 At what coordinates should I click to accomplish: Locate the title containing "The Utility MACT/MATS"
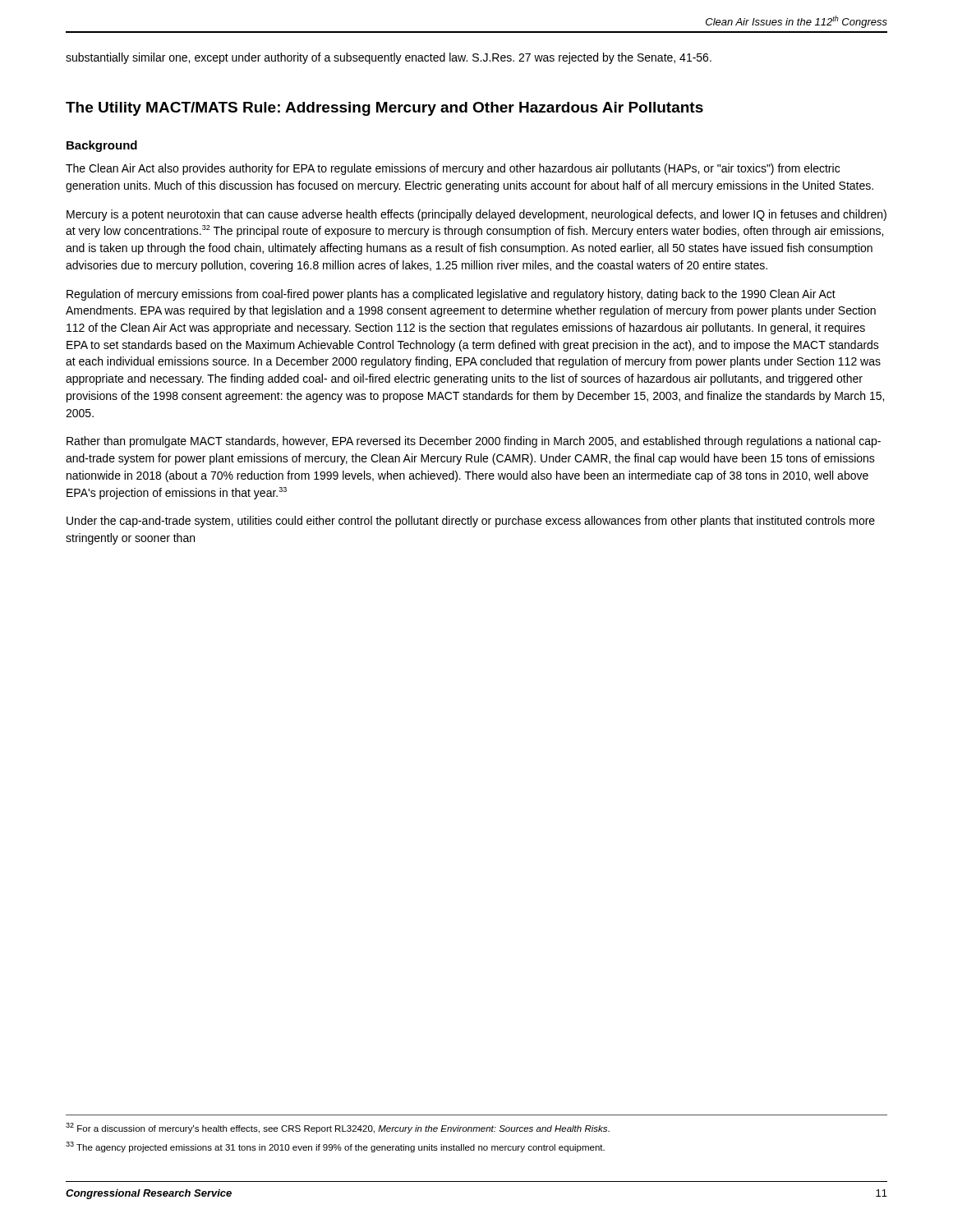pyautogui.click(x=385, y=107)
